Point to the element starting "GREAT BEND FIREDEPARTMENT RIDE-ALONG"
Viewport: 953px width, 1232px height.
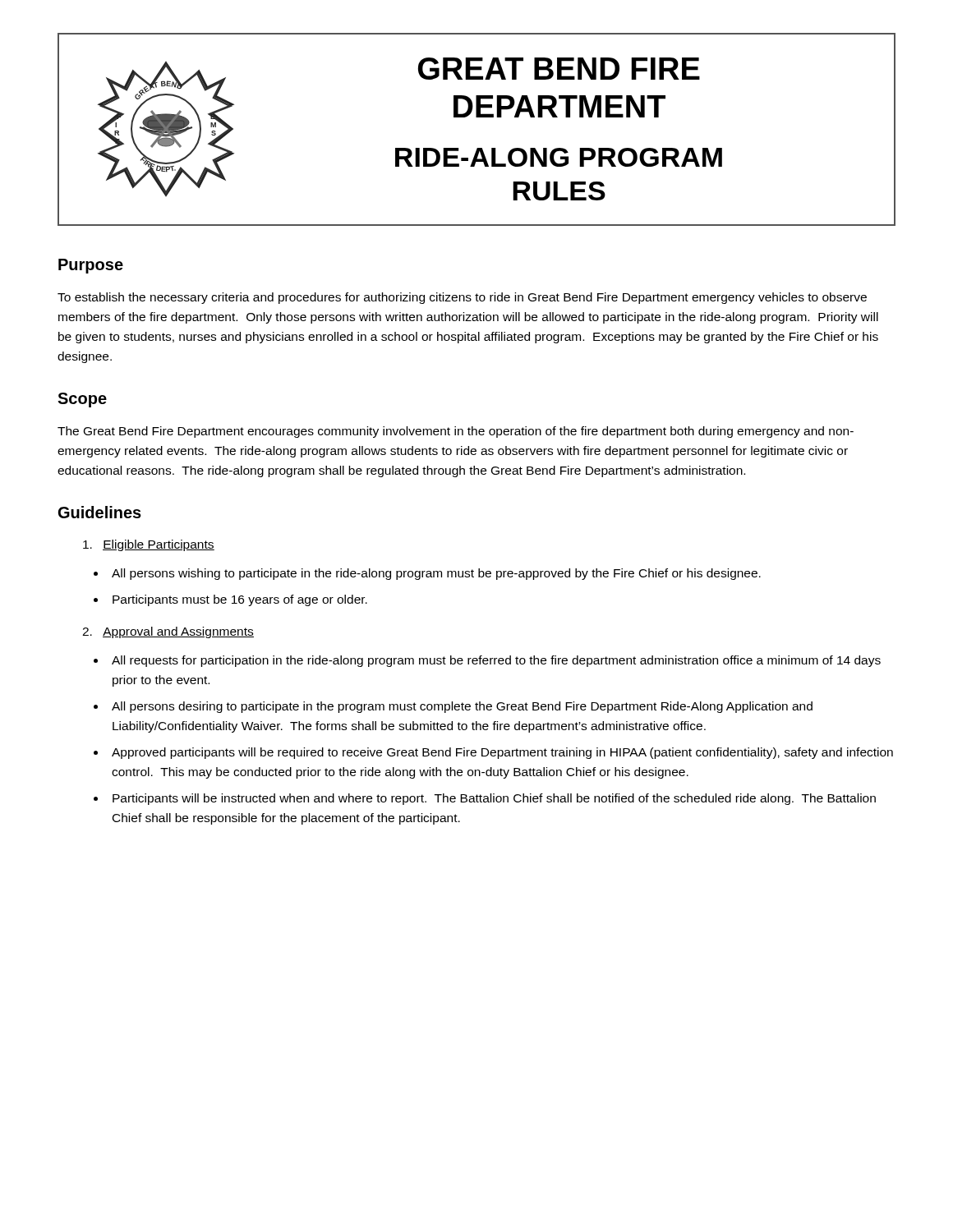(x=559, y=69)
